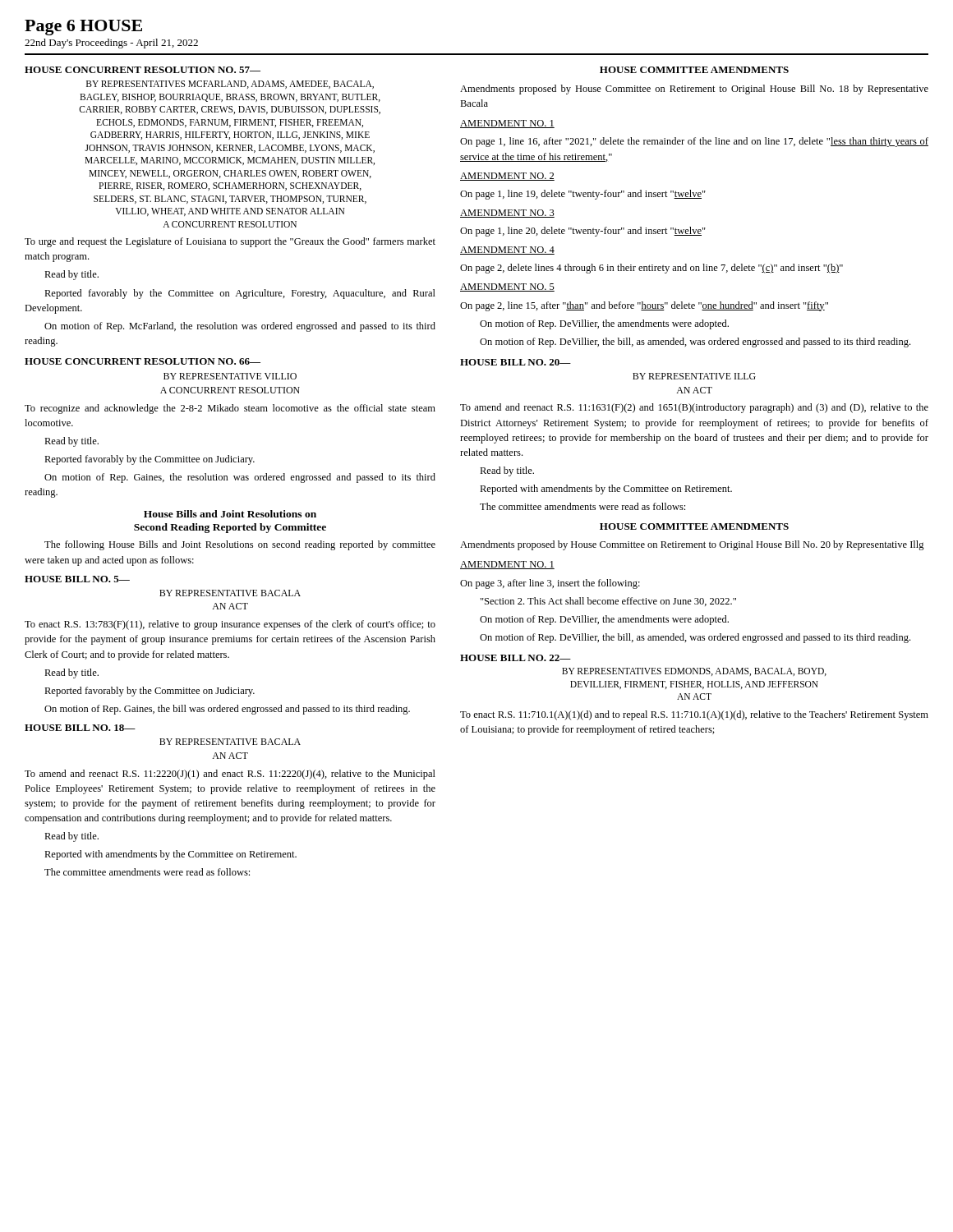Viewport: 953px width, 1232px height.
Task: Locate the text with the text "AMENDMENT NO. 3"
Action: click(507, 214)
